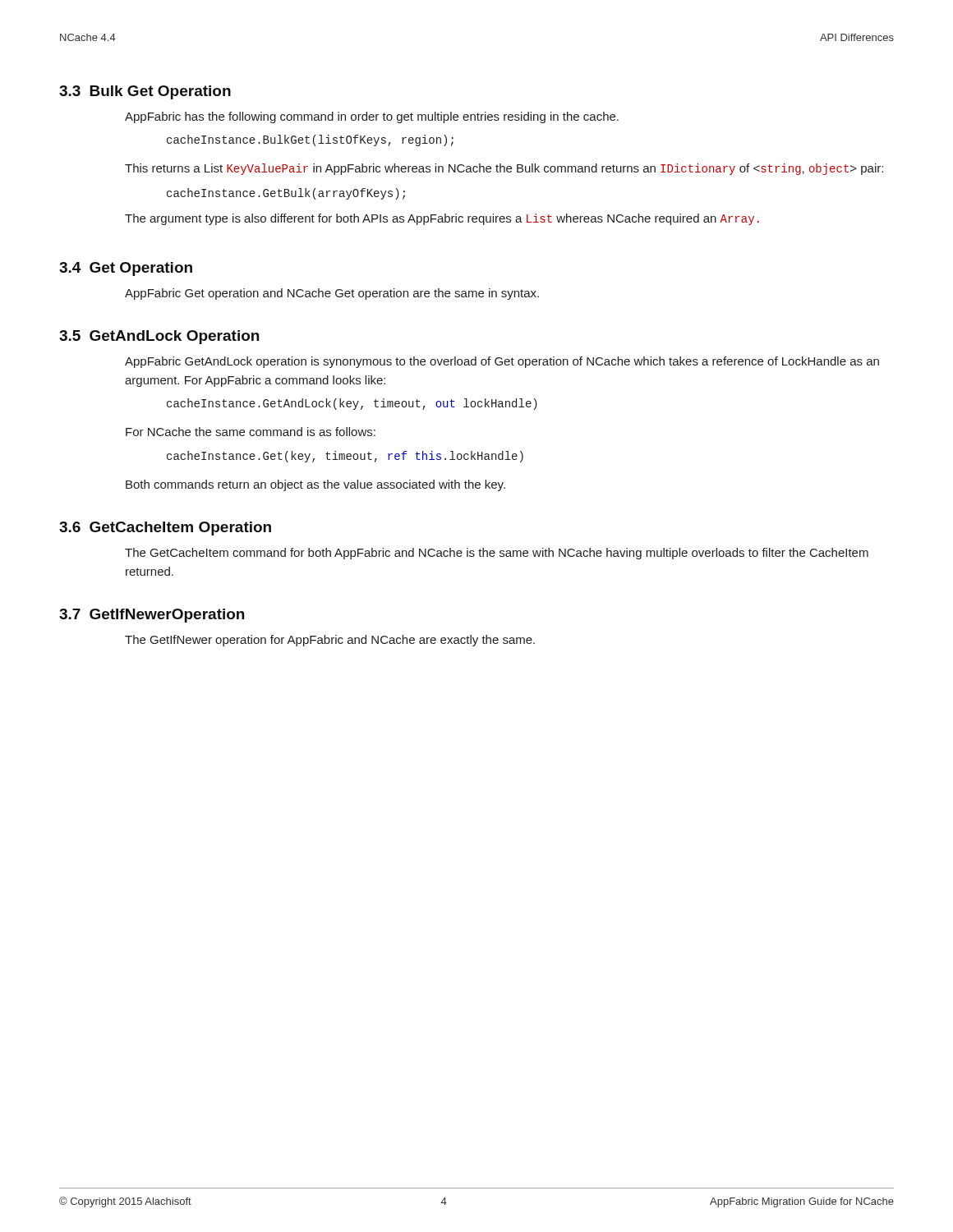Find the block on this page that starts "The GetCacheItem command for both AppFabric"
The height and width of the screenshot is (1232, 953).
tap(497, 562)
